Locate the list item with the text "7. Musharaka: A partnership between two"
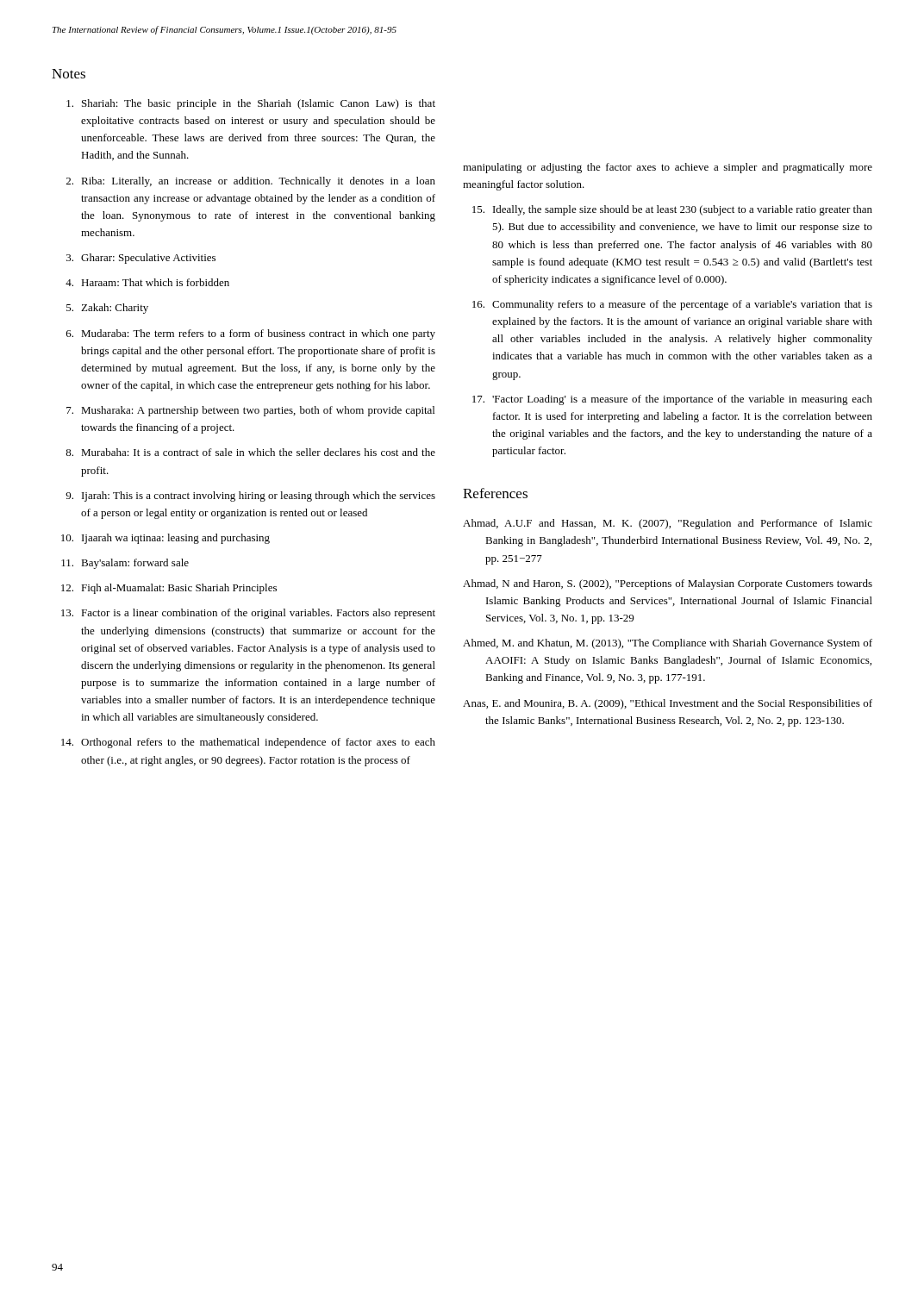 pyautogui.click(x=244, y=419)
